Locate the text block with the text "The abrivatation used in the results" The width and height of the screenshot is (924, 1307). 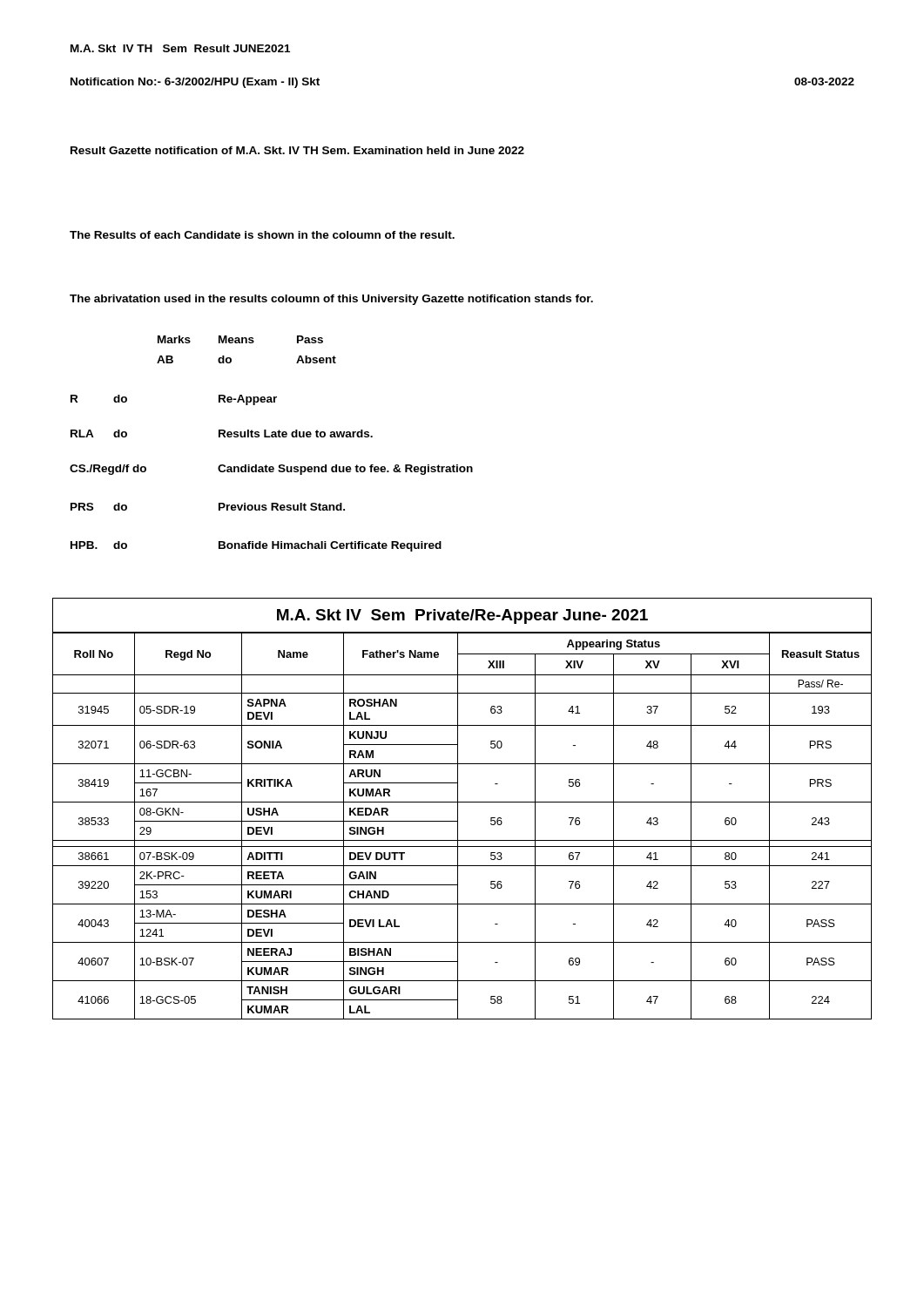[x=332, y=298]
